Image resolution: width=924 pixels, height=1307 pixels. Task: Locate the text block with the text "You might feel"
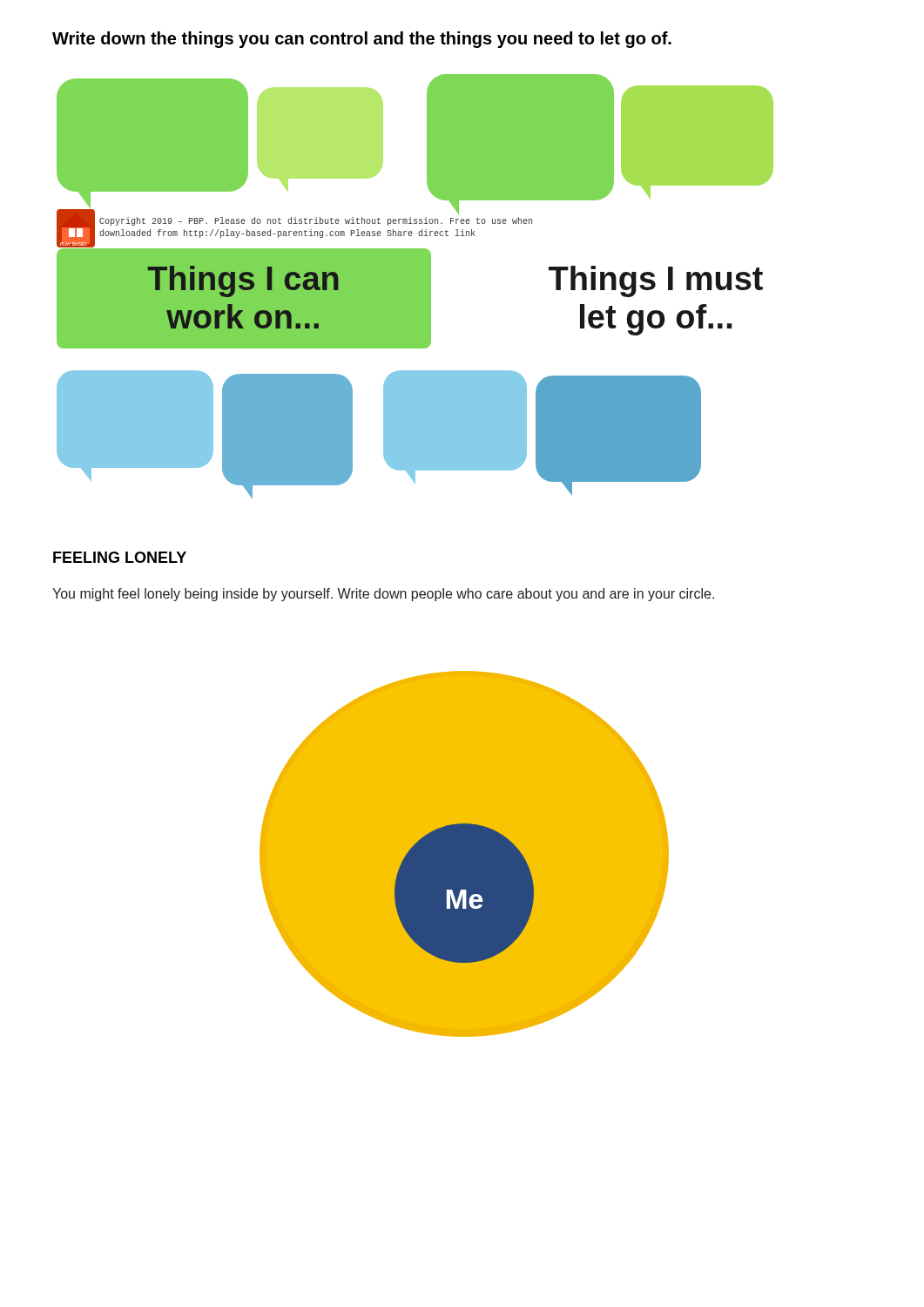pyautogui.click(x=462, y=595)
